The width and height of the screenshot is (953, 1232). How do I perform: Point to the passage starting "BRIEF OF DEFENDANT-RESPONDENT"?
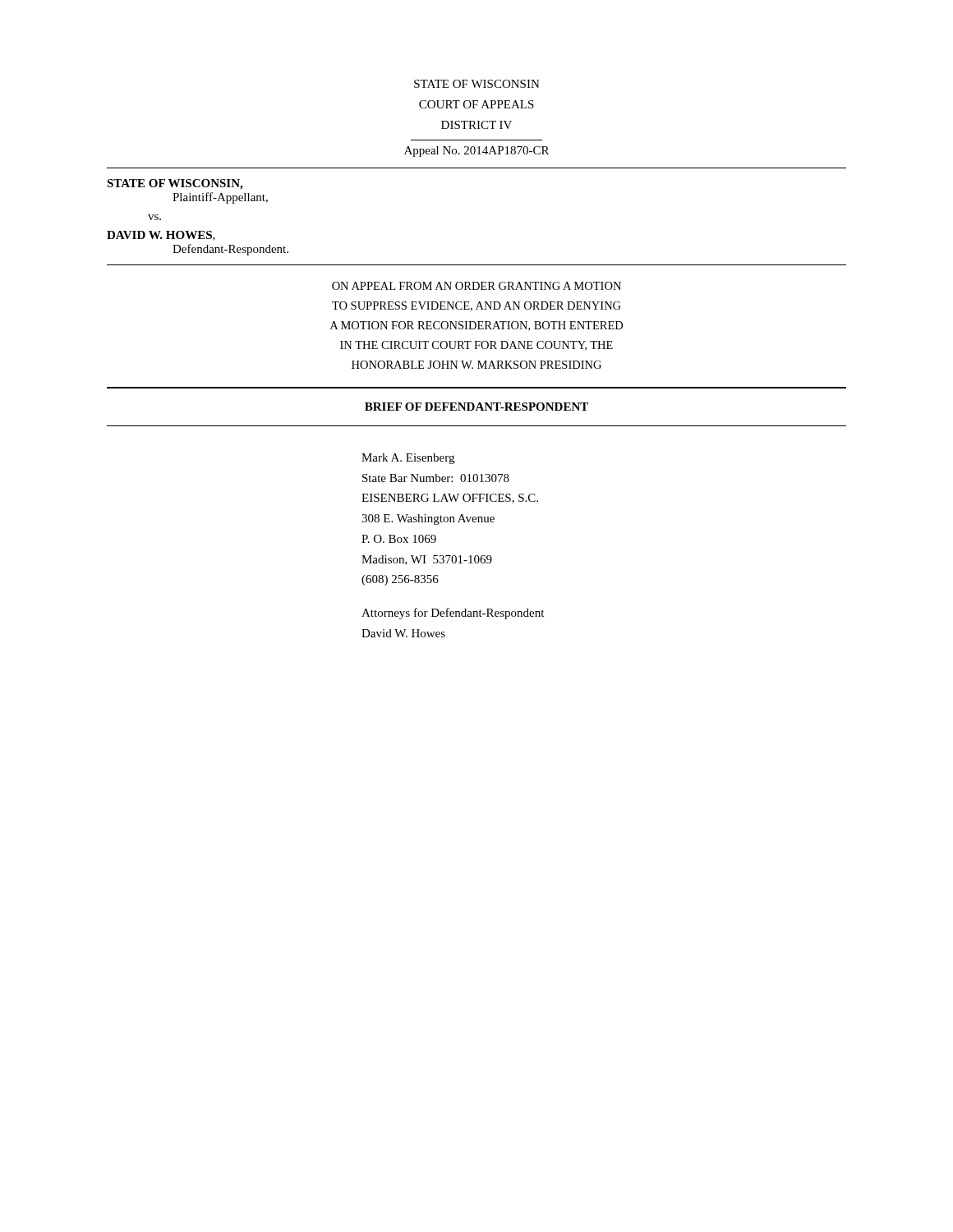click(x=476, y=406)
